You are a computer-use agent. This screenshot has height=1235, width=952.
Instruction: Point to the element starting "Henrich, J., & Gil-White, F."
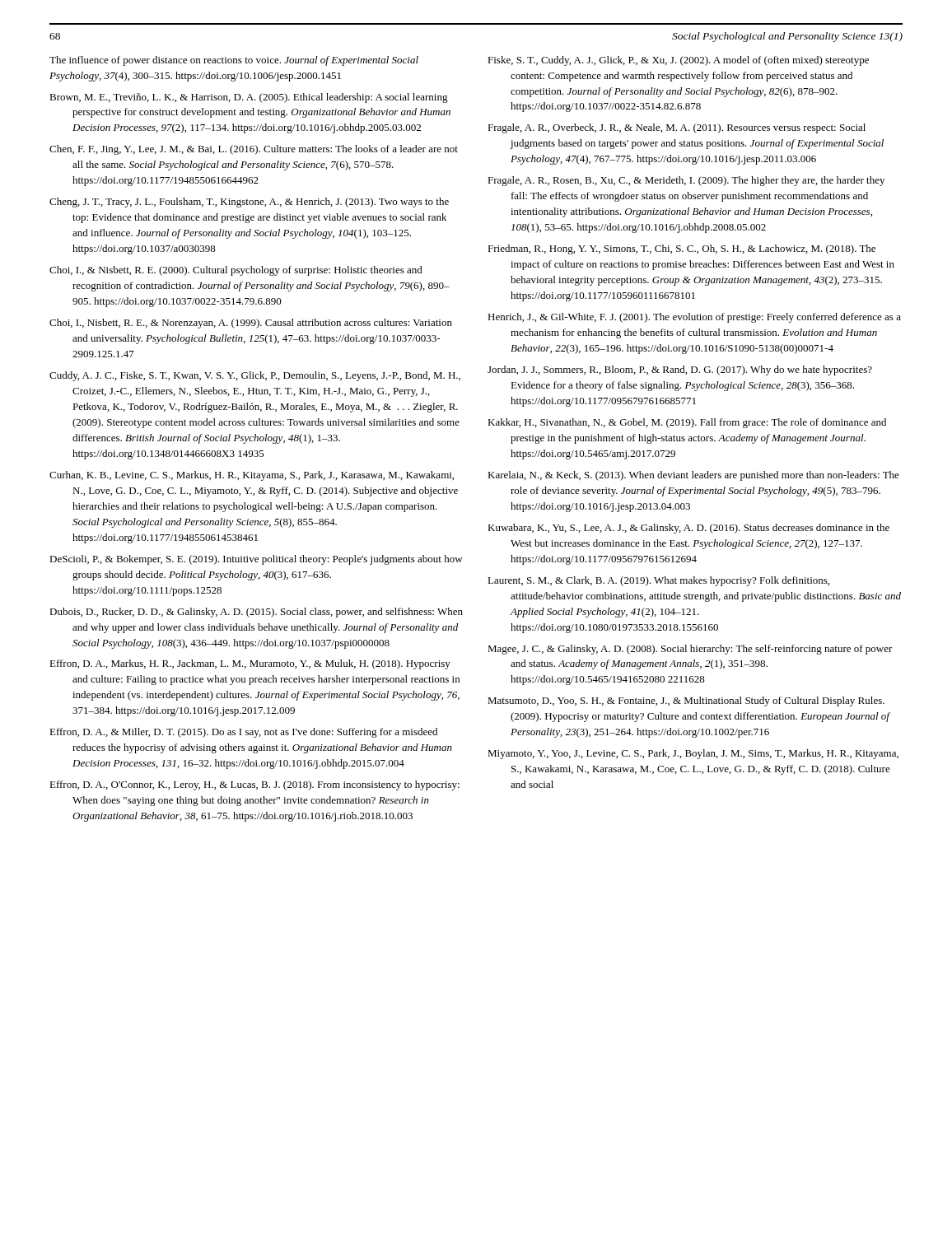[x=694, y=332]
